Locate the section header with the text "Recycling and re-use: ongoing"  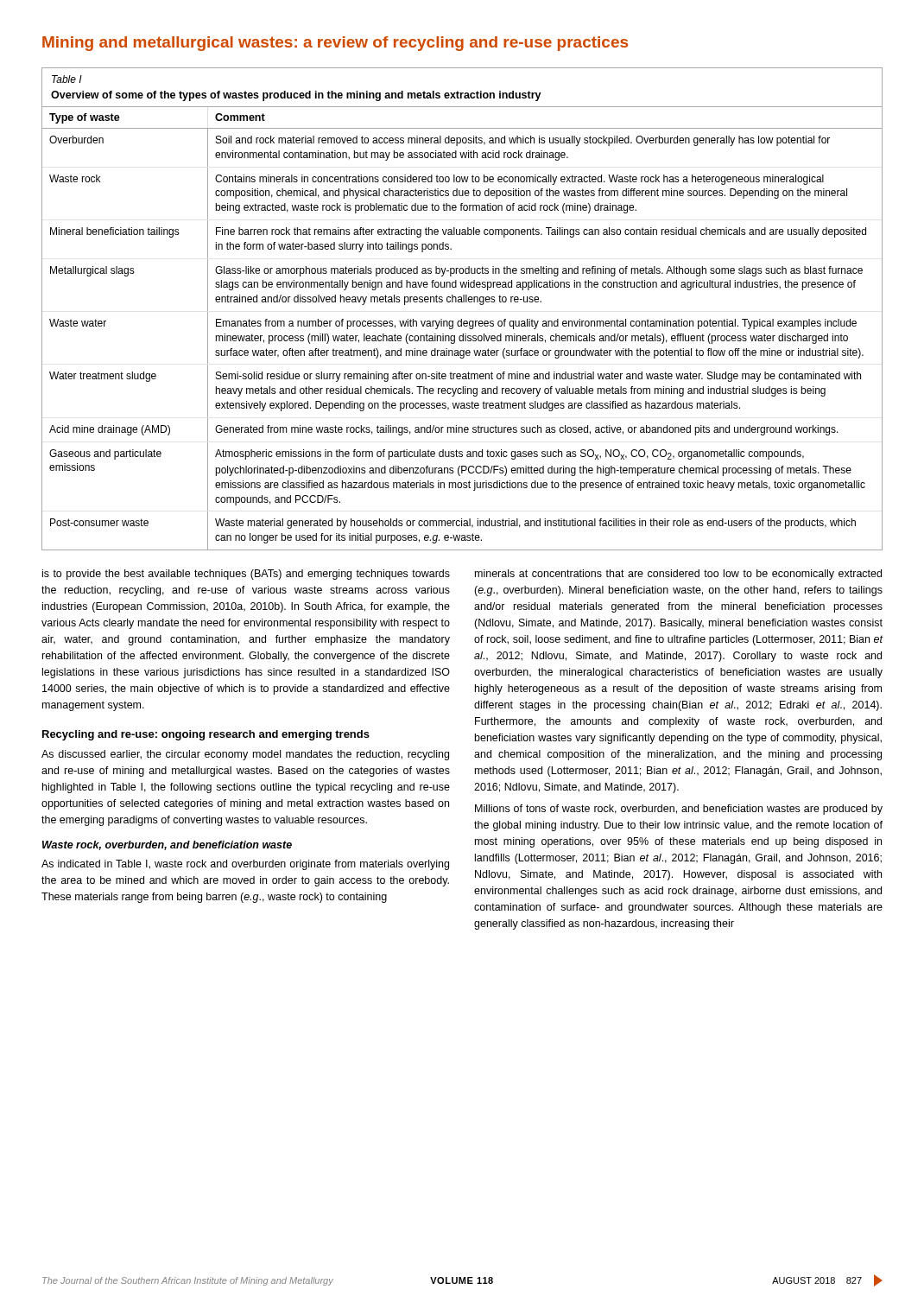(x=246, y=734)
